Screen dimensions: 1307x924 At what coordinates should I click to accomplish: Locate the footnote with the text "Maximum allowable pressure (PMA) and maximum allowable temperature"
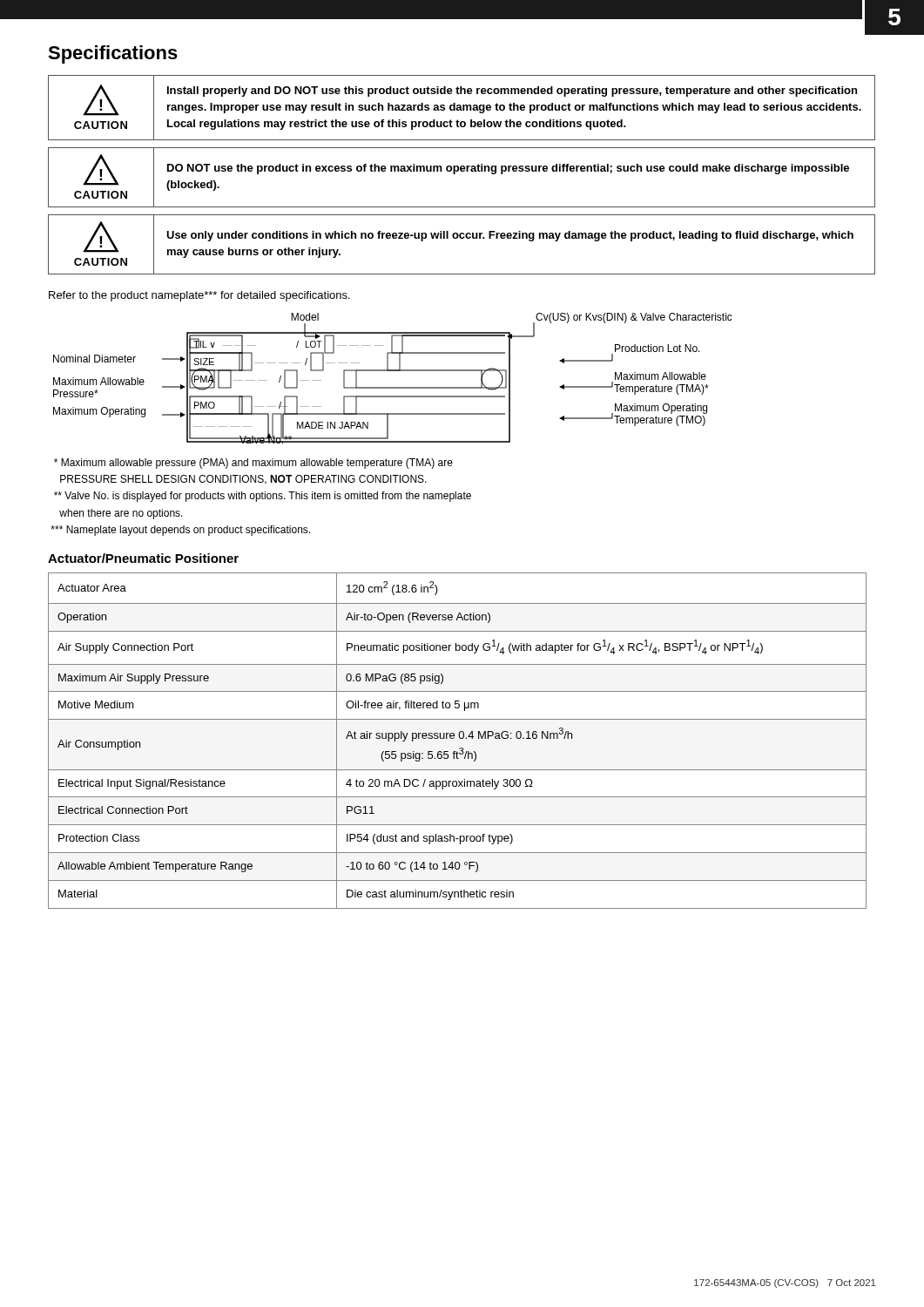click(260, 496)
